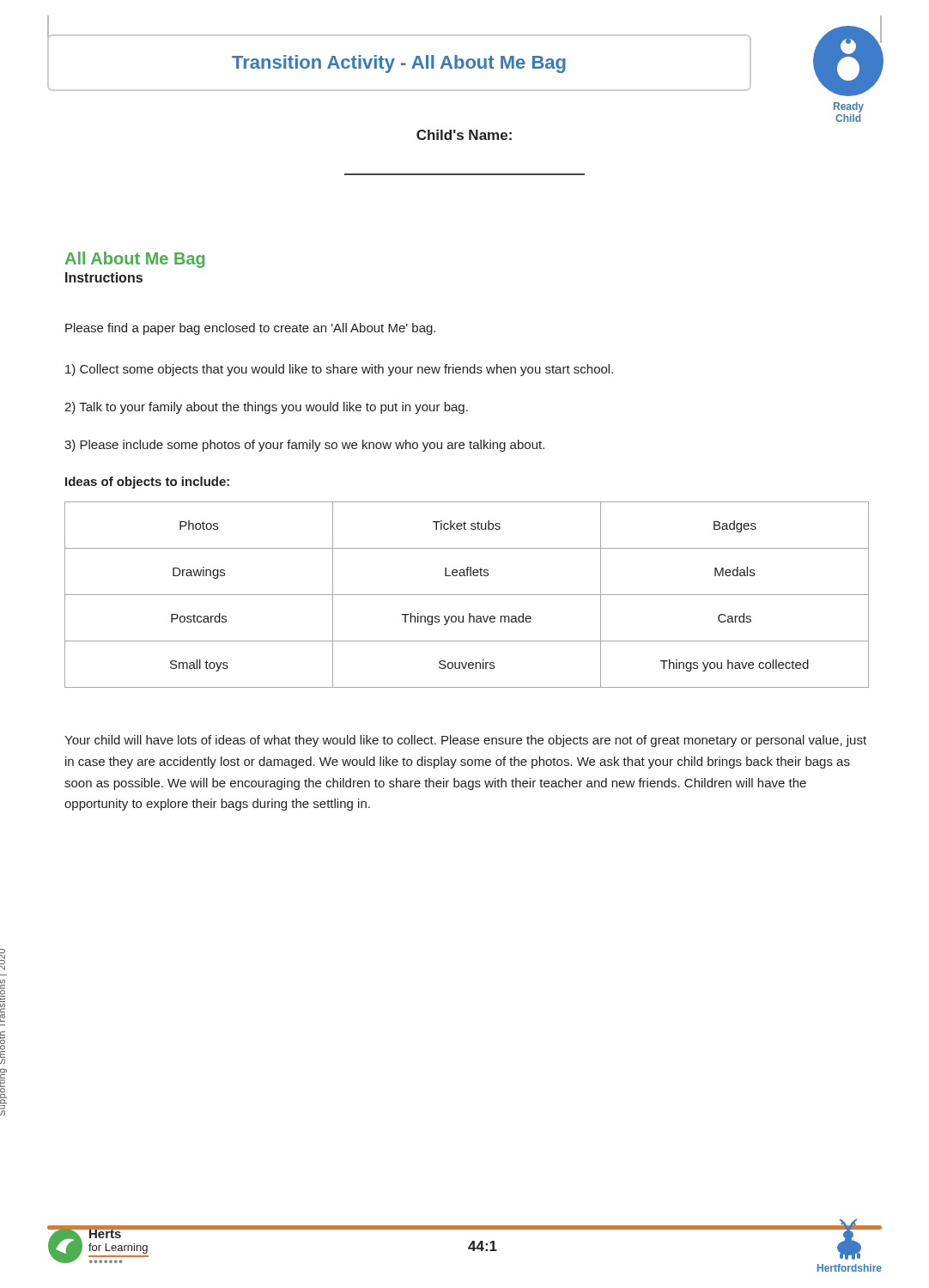Locate the list item that says "3) Please include some photos of your"
Image resolution: width=929 pixels, height=1288 pixels.
click(x=305, y=444)
